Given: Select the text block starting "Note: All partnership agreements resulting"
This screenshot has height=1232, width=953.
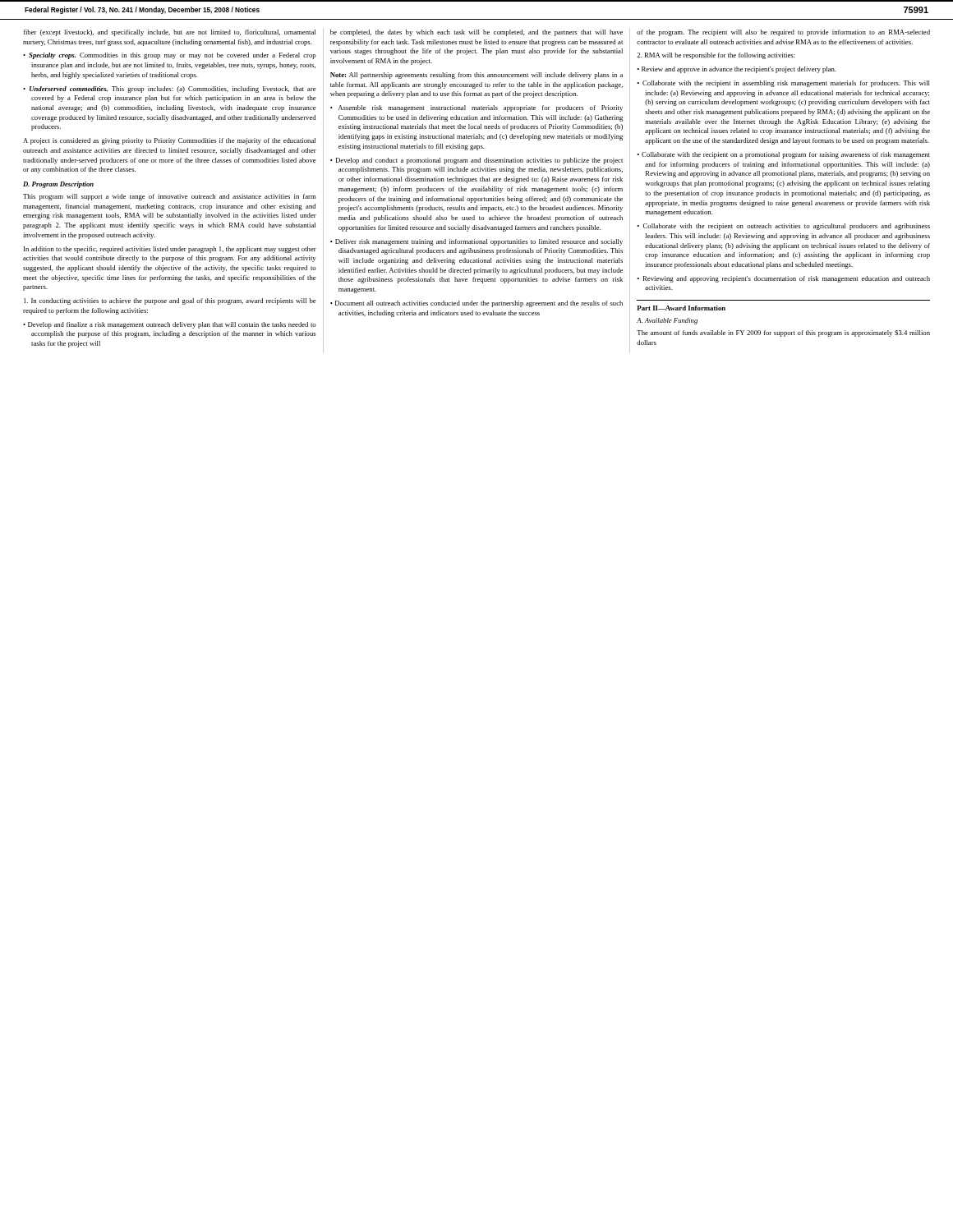Looking at the screenshot, I should tap(476, 85).
